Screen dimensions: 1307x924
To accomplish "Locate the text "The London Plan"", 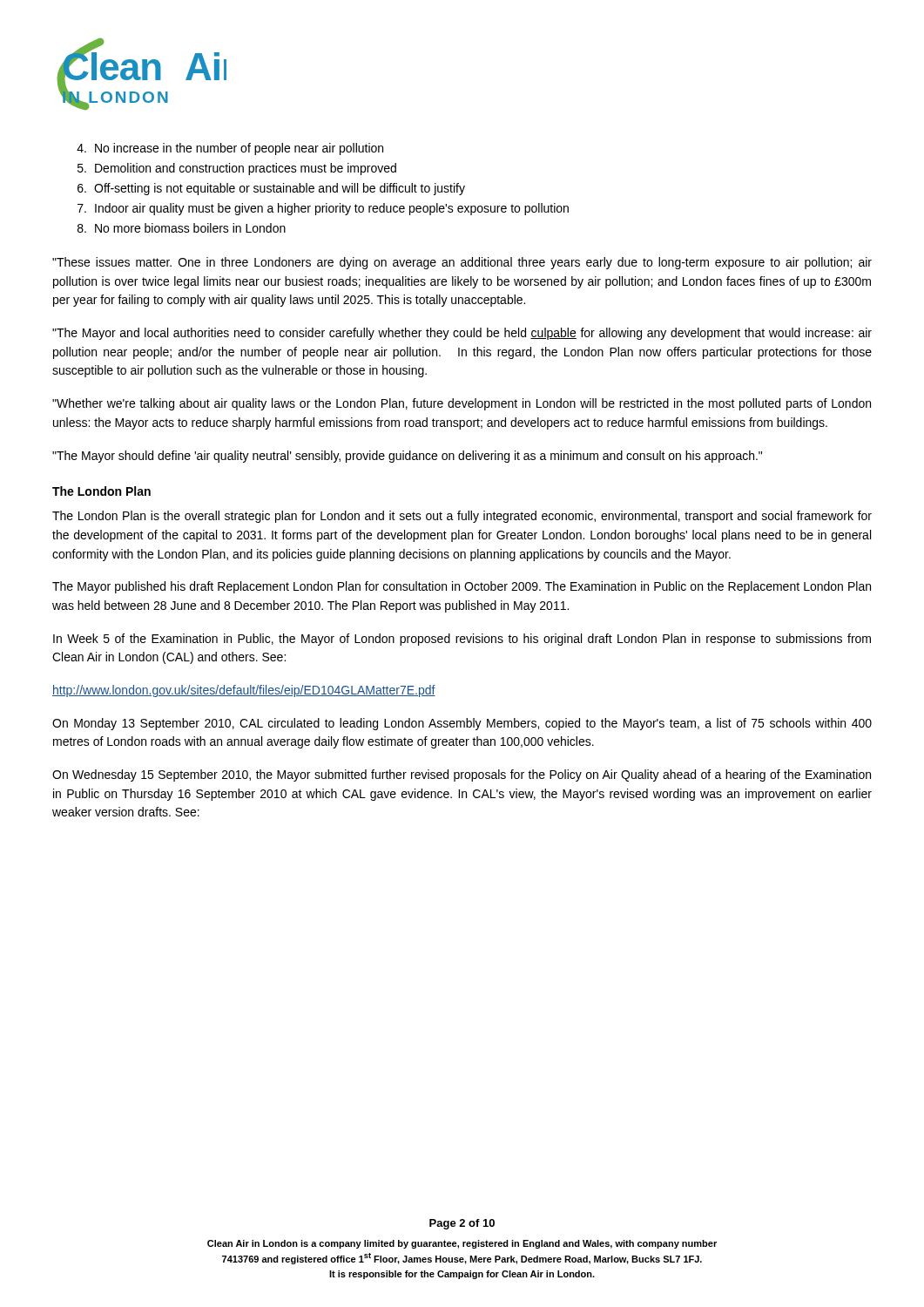I will (102, 492).
